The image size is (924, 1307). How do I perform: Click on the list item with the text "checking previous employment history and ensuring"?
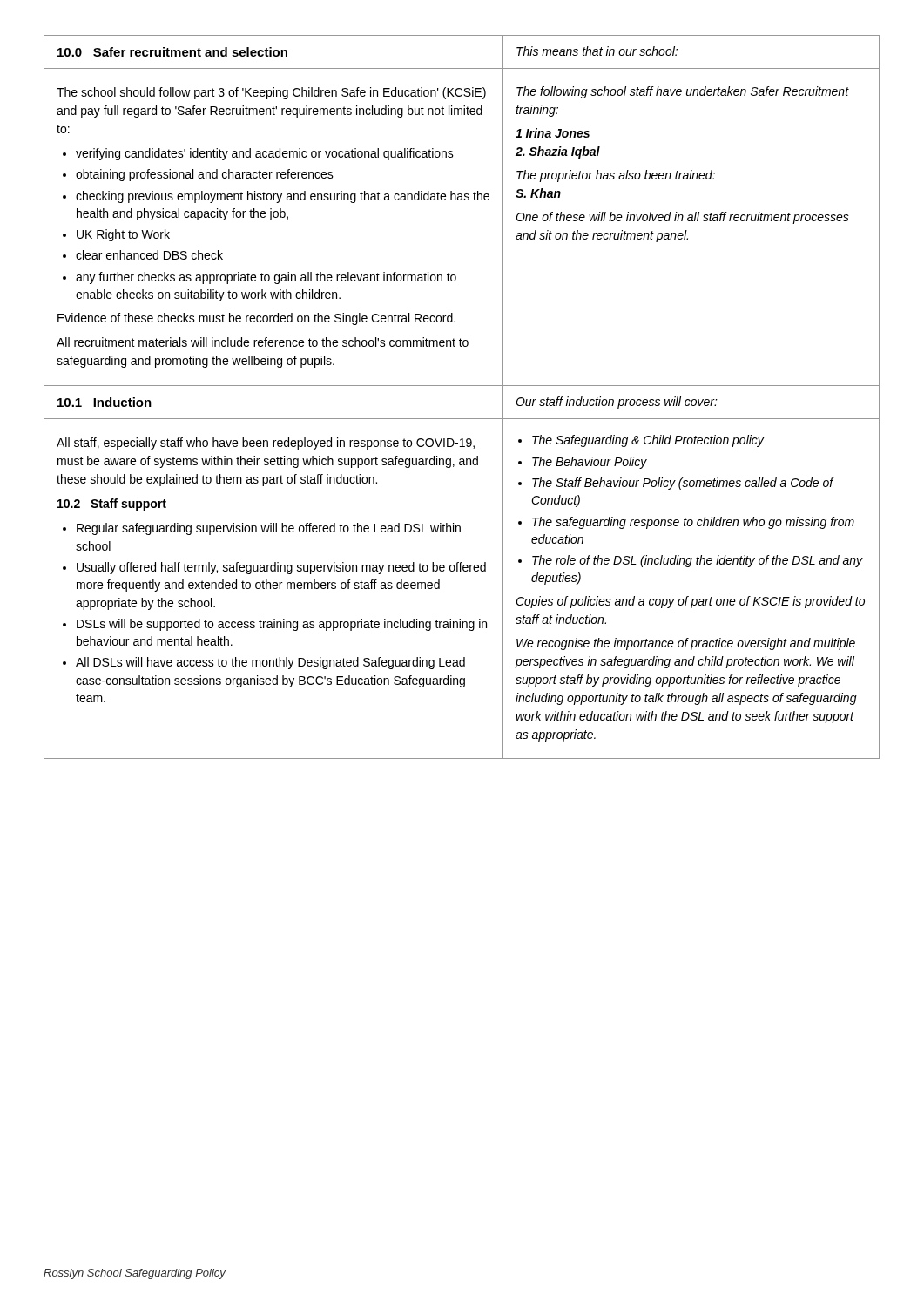tap(283, 205)
